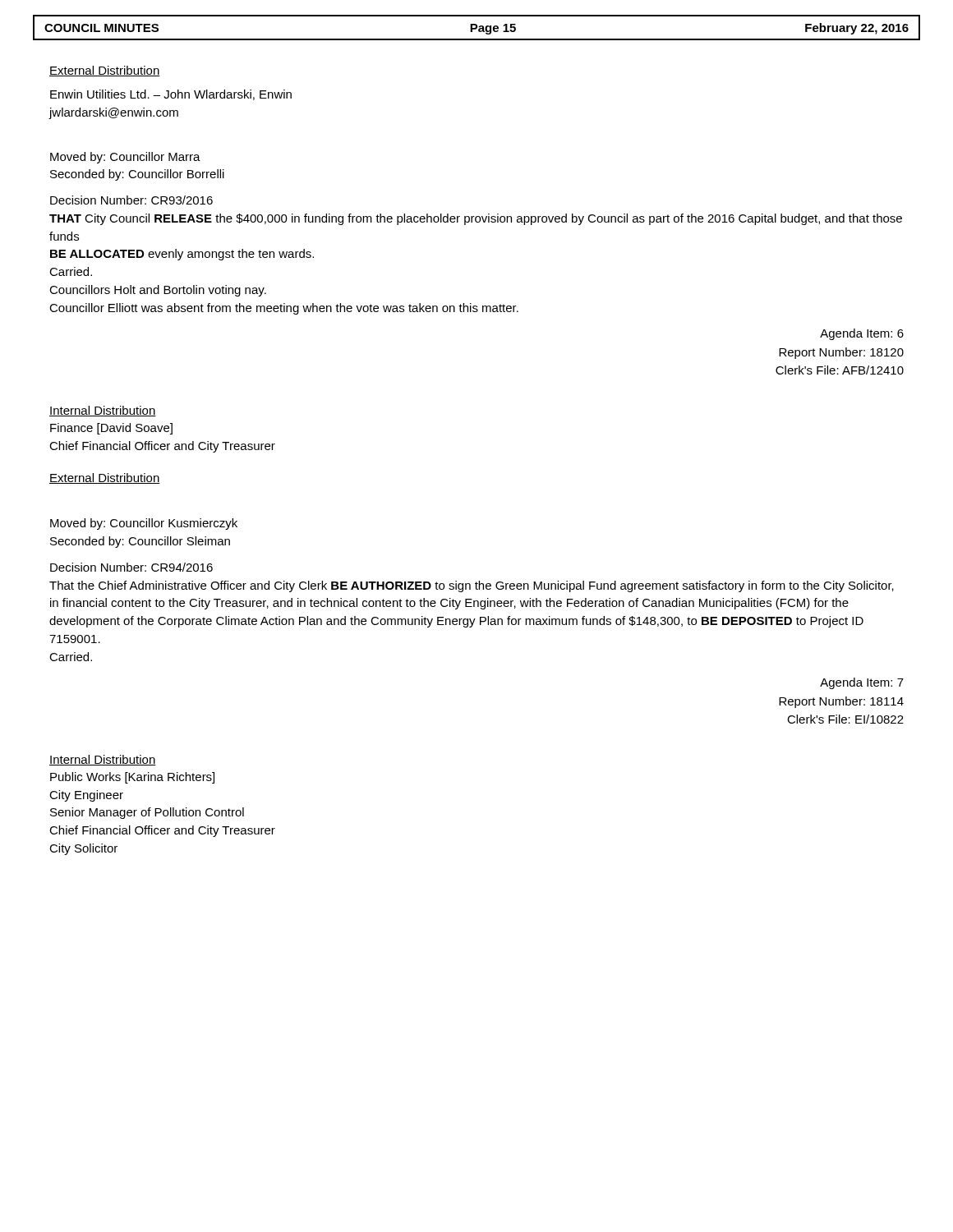Locate the text that says "Moved by: Councillor Kusmierczyk Seconded by: Councillor Sleiman"
The image size is (953, 1232).
143,532
